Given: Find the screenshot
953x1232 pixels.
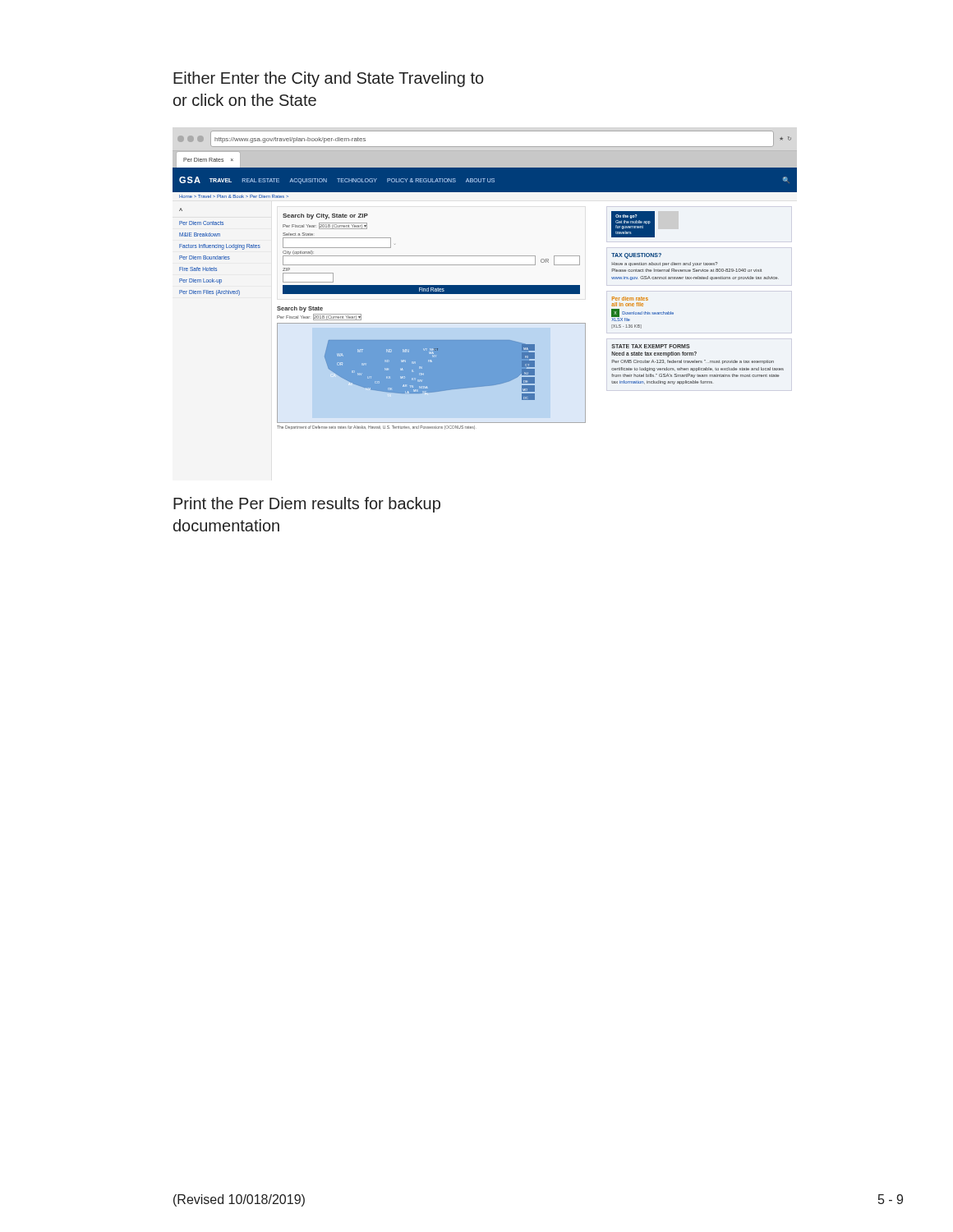Looking at the screenshot, I should [485, 304].
